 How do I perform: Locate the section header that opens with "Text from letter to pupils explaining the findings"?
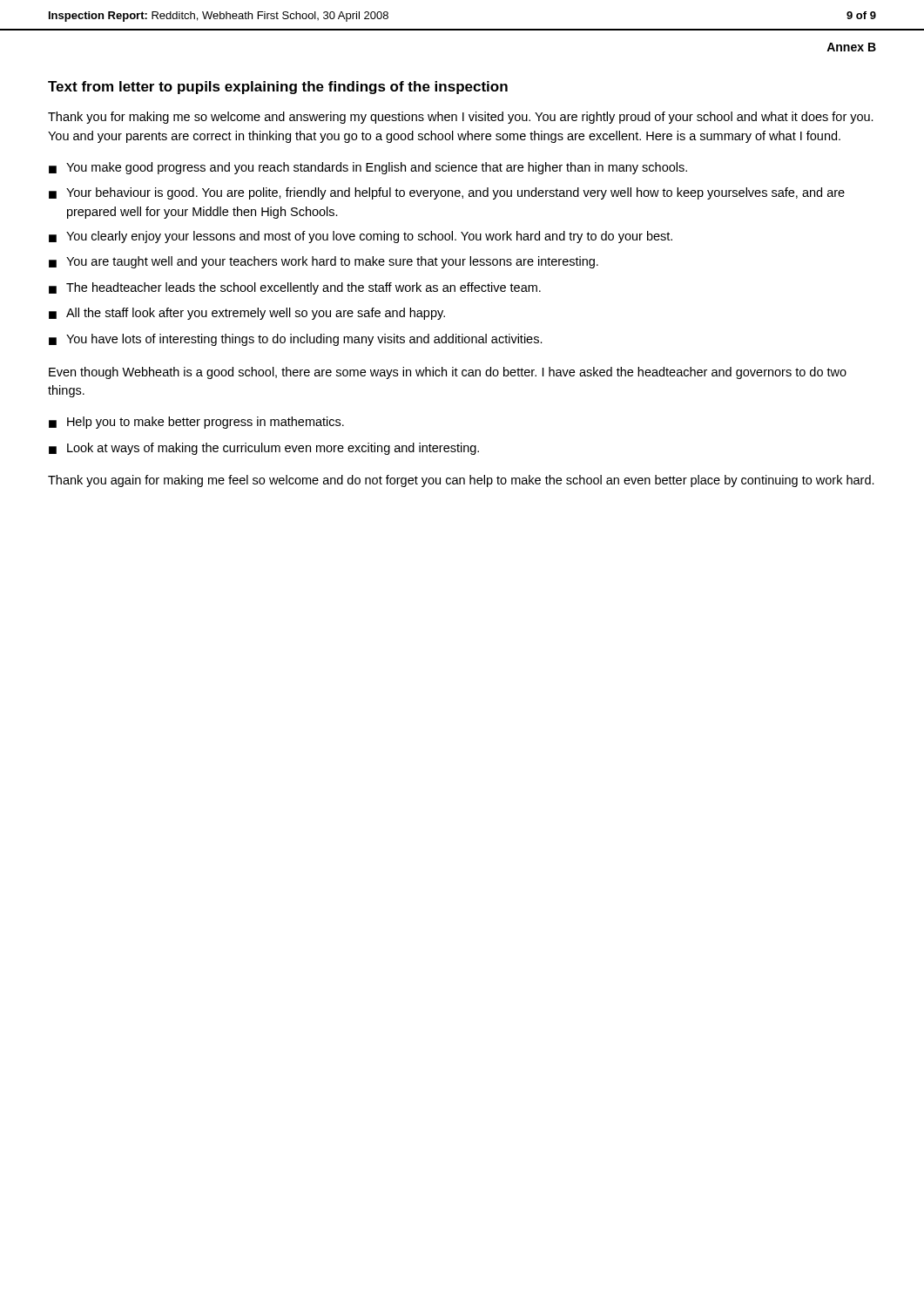[x=278, y=87]
